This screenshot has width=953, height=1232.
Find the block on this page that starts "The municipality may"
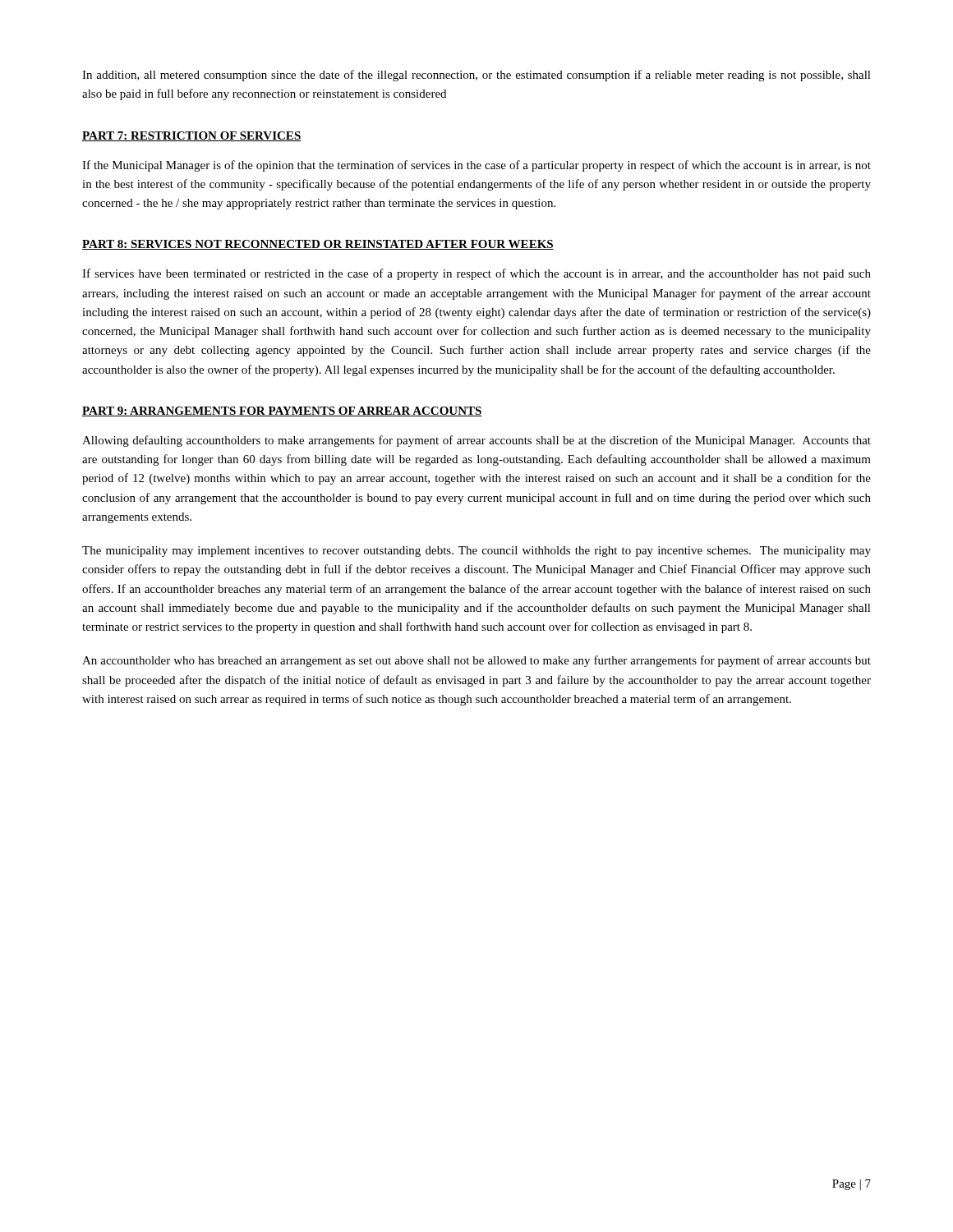pos(476,588)
